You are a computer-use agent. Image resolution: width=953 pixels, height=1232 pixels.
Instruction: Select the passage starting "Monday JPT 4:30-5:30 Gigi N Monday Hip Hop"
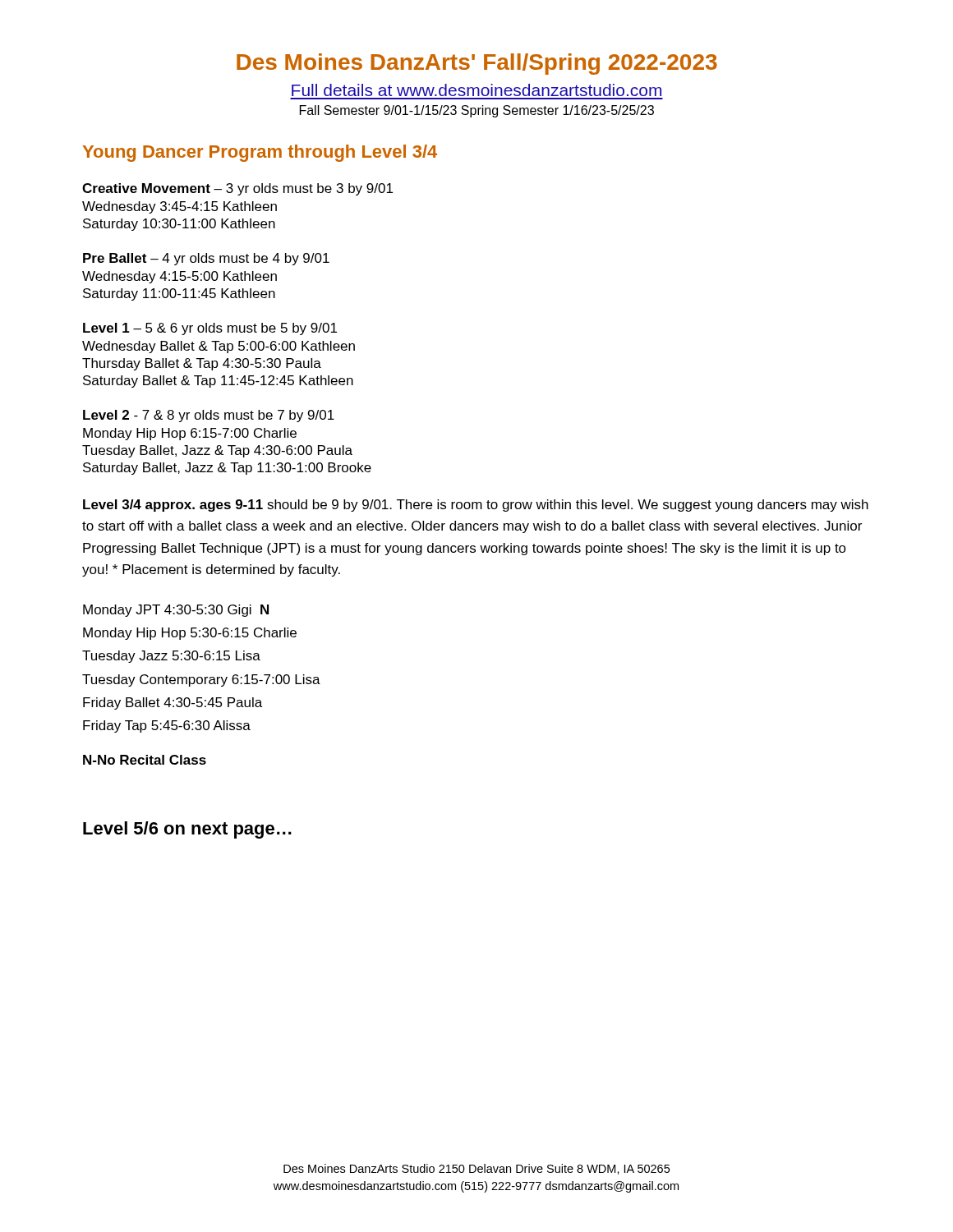(201, 668)
